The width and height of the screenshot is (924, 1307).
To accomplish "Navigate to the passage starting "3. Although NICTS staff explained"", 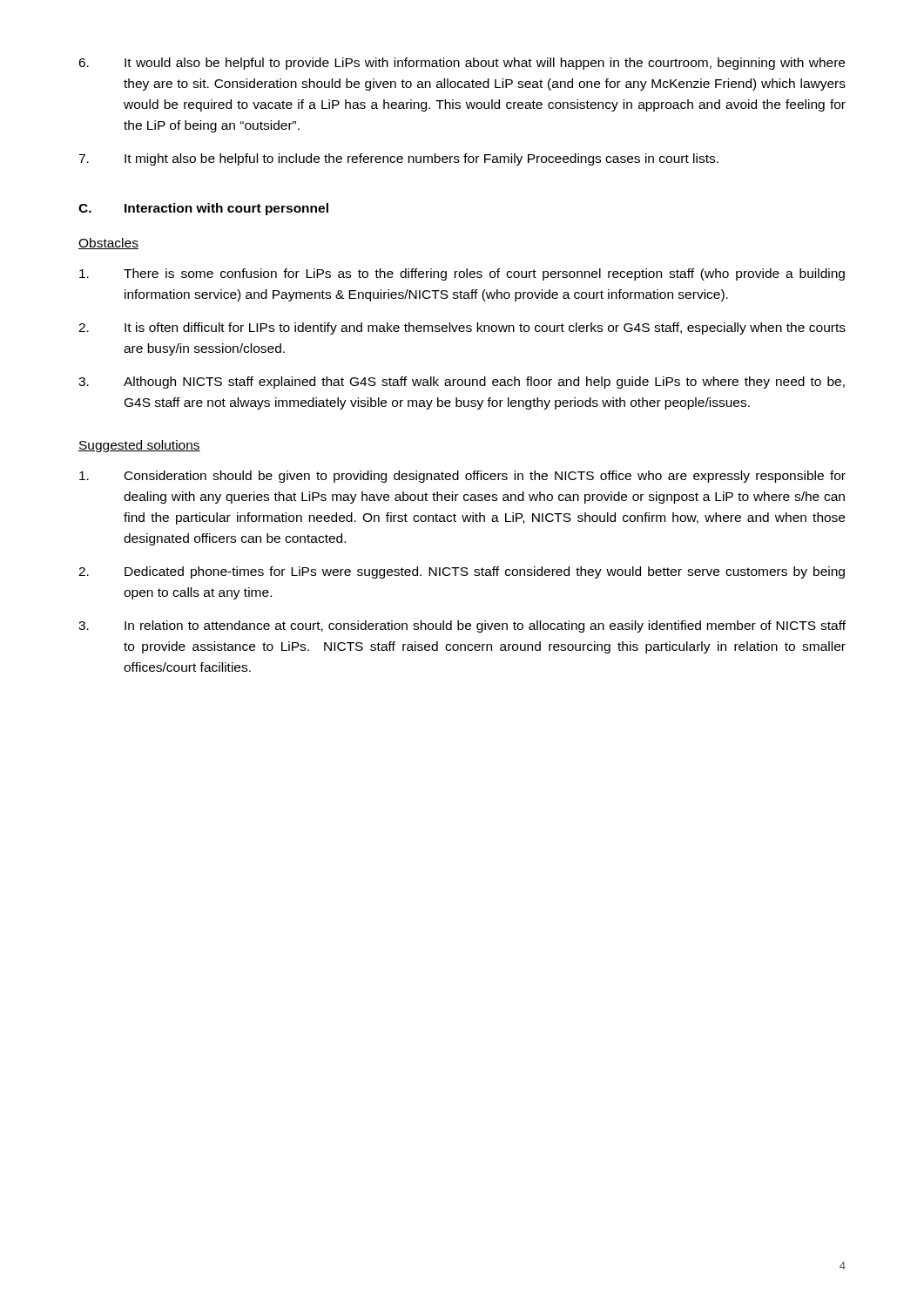I will [x=462, y=392].
